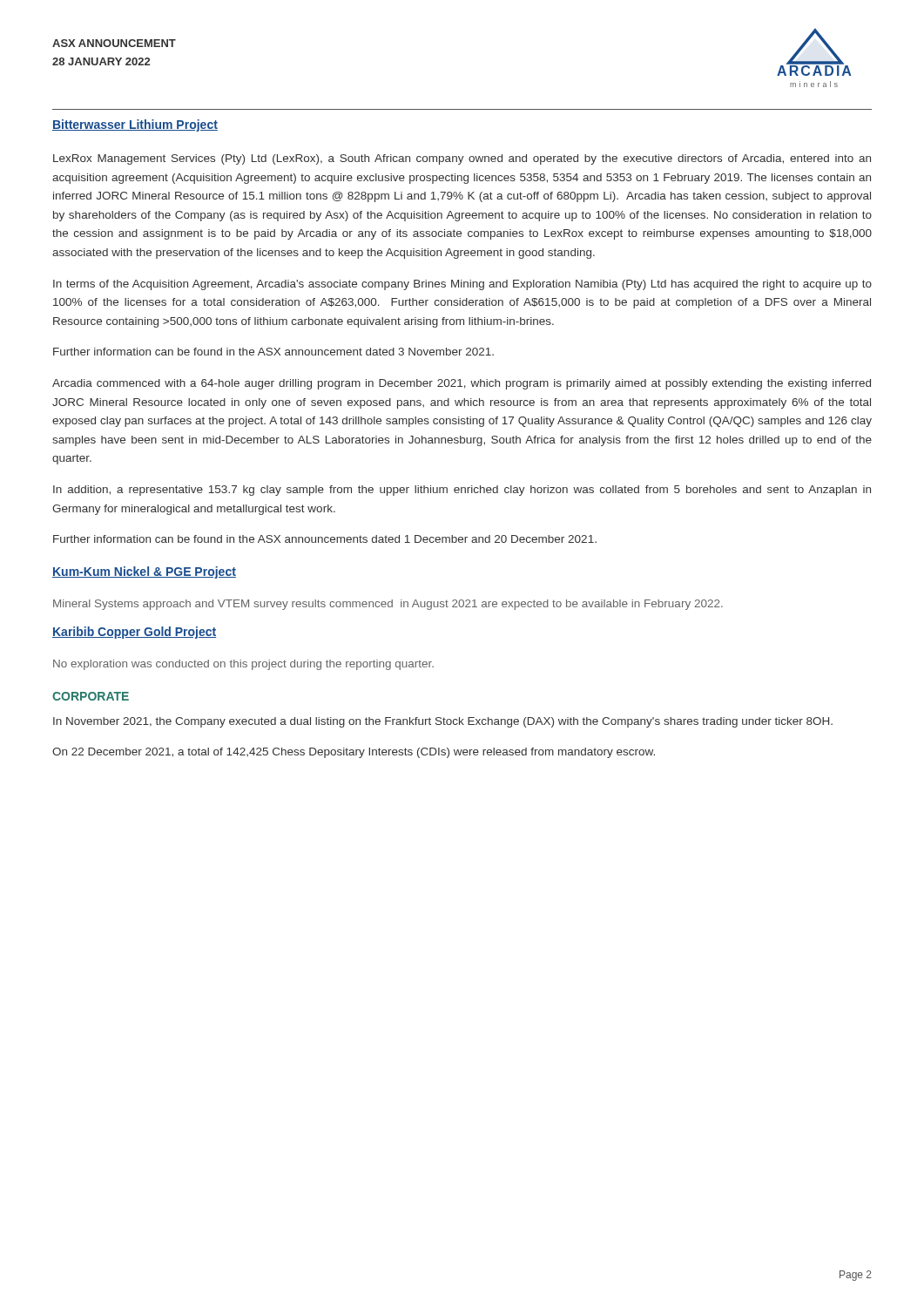Click on the block starting "LexRox Management Services (Pty) Ltd (LexRox),"
Image resolution: width=924 pixels, height=1307 pixels.
click(x=462, y=205)
